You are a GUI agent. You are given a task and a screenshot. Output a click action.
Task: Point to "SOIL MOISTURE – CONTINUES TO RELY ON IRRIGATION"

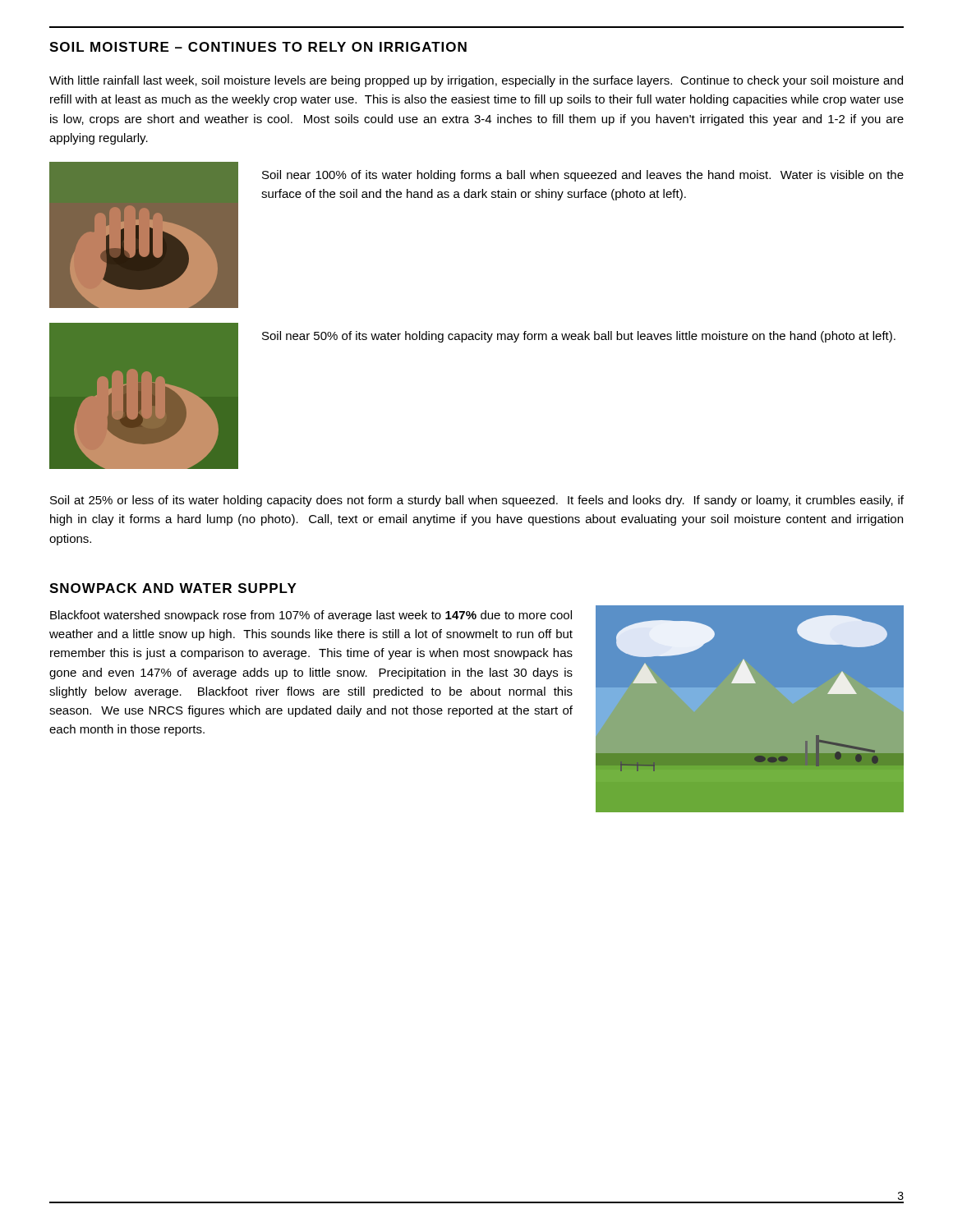coord(259,47)
